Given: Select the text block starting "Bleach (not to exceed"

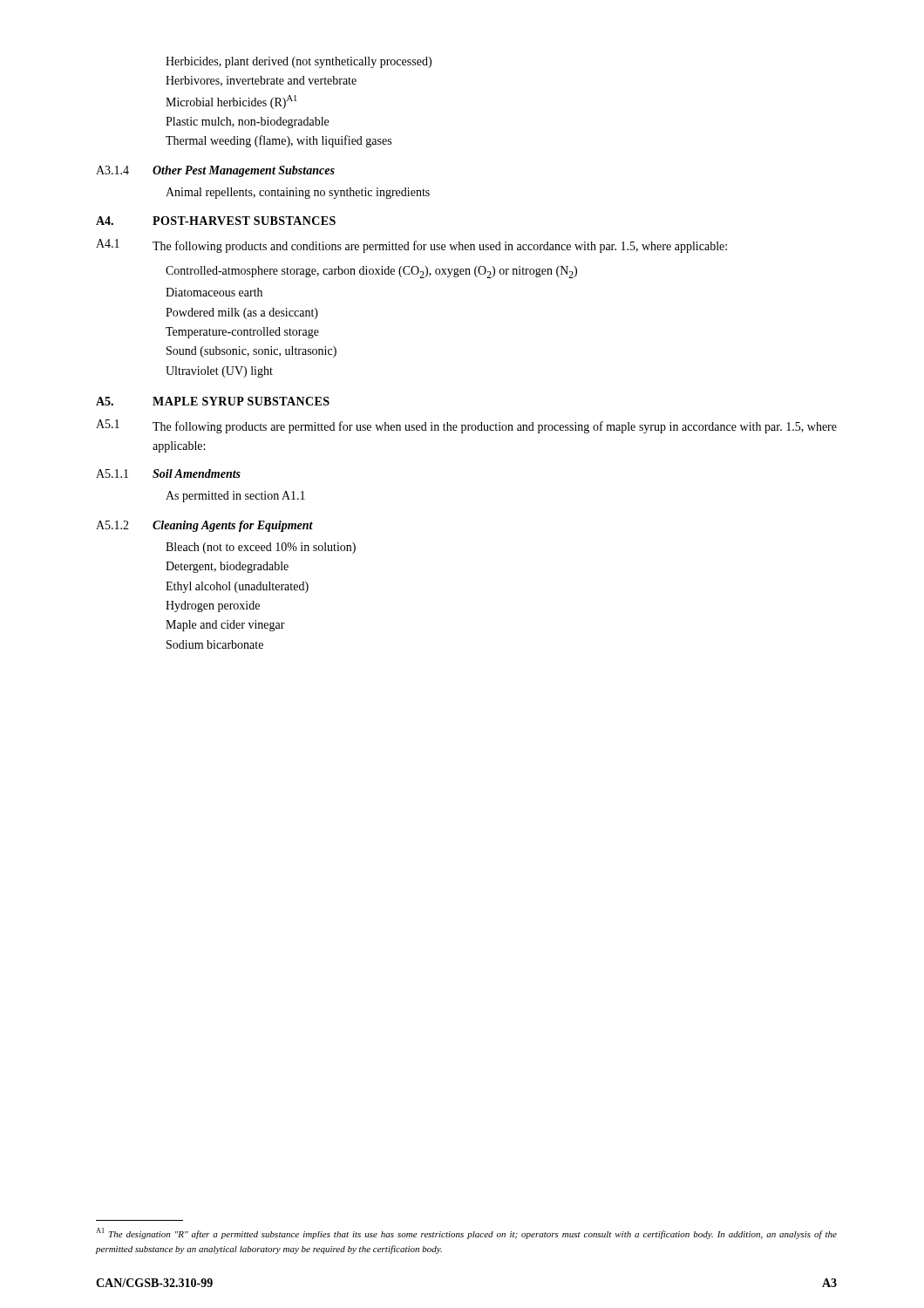Looking at the screenshot, I should coord(261,547).
